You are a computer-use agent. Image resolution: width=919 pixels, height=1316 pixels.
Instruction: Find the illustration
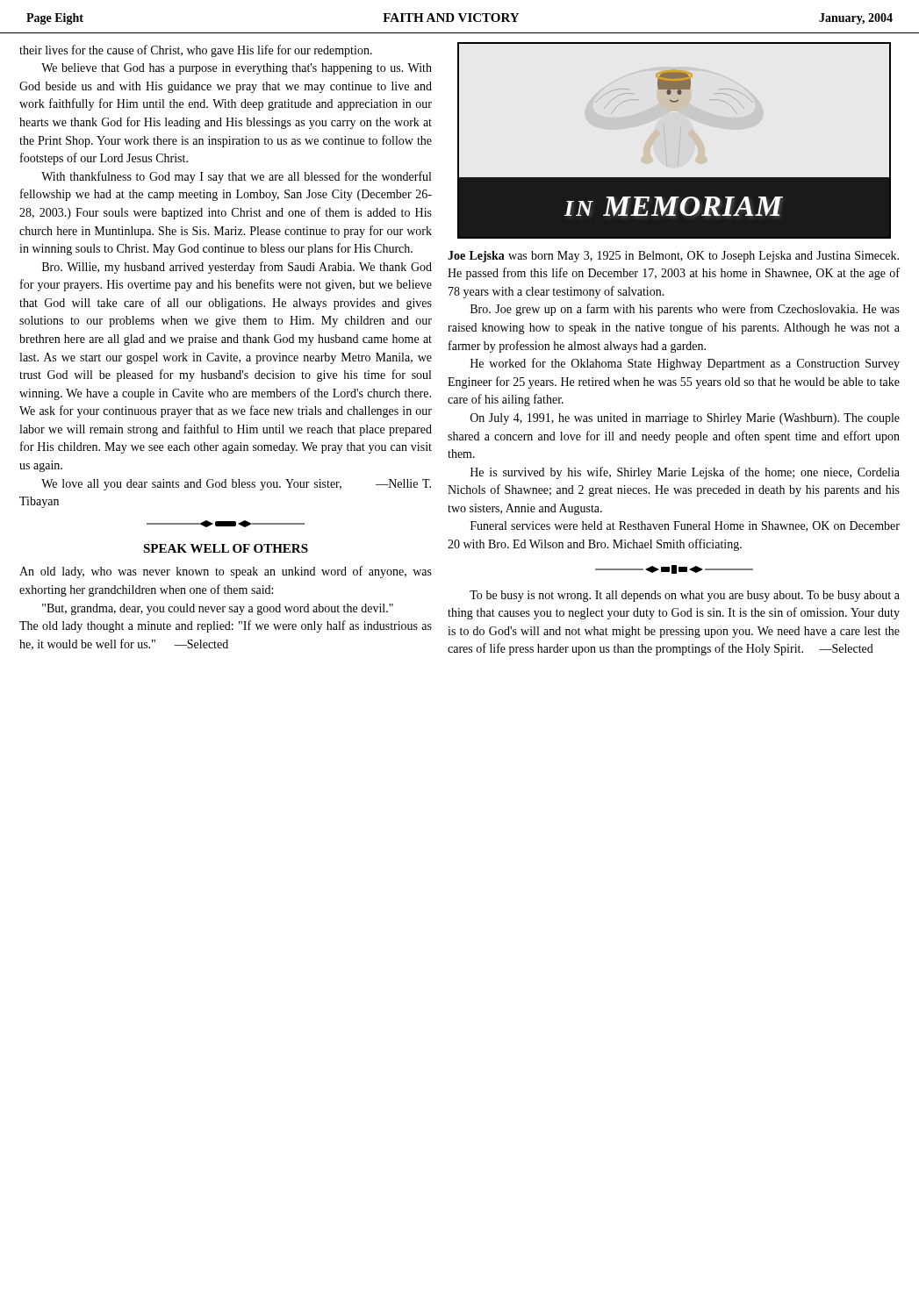674,140
